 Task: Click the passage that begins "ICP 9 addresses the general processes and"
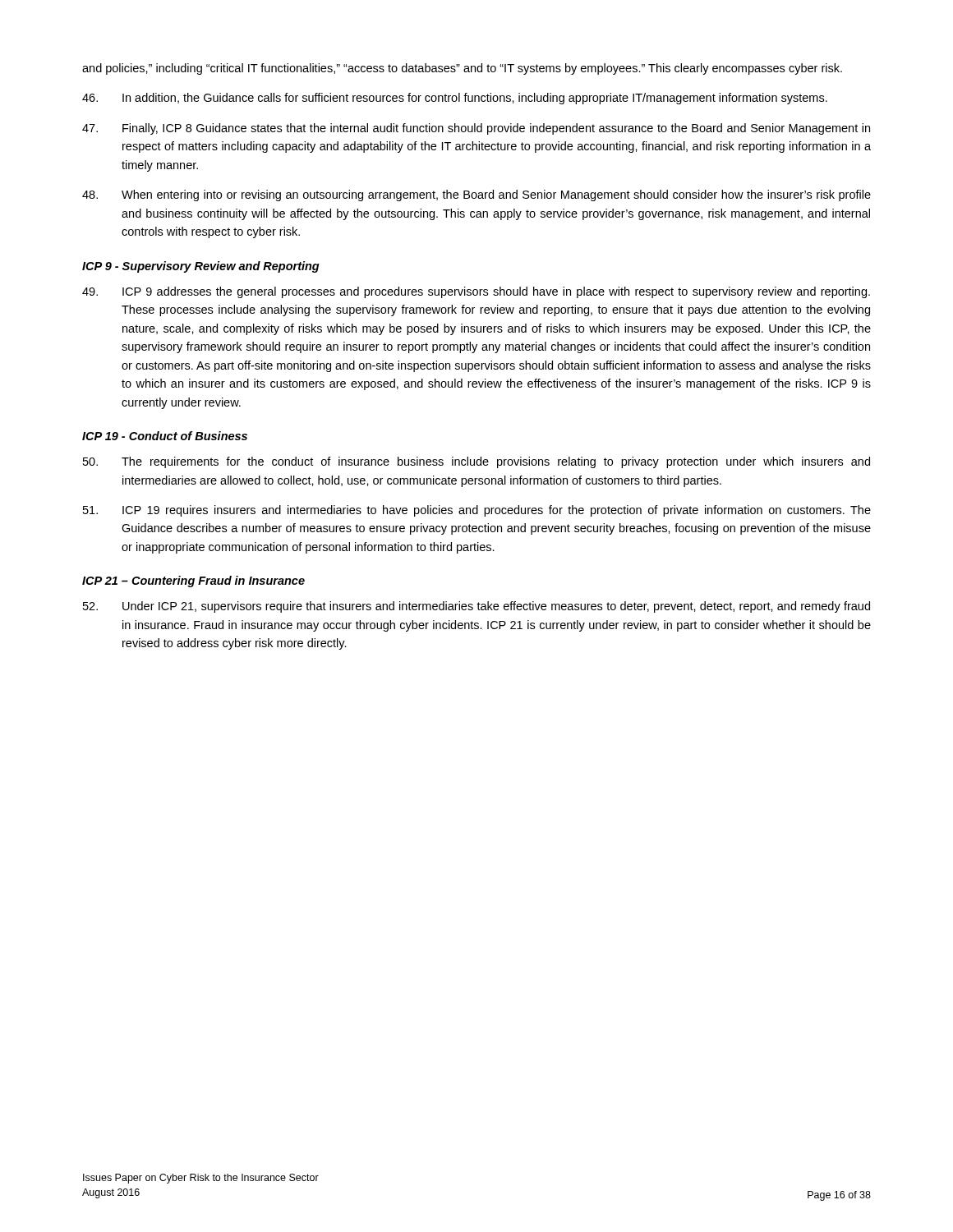click(x=476, y=347)
